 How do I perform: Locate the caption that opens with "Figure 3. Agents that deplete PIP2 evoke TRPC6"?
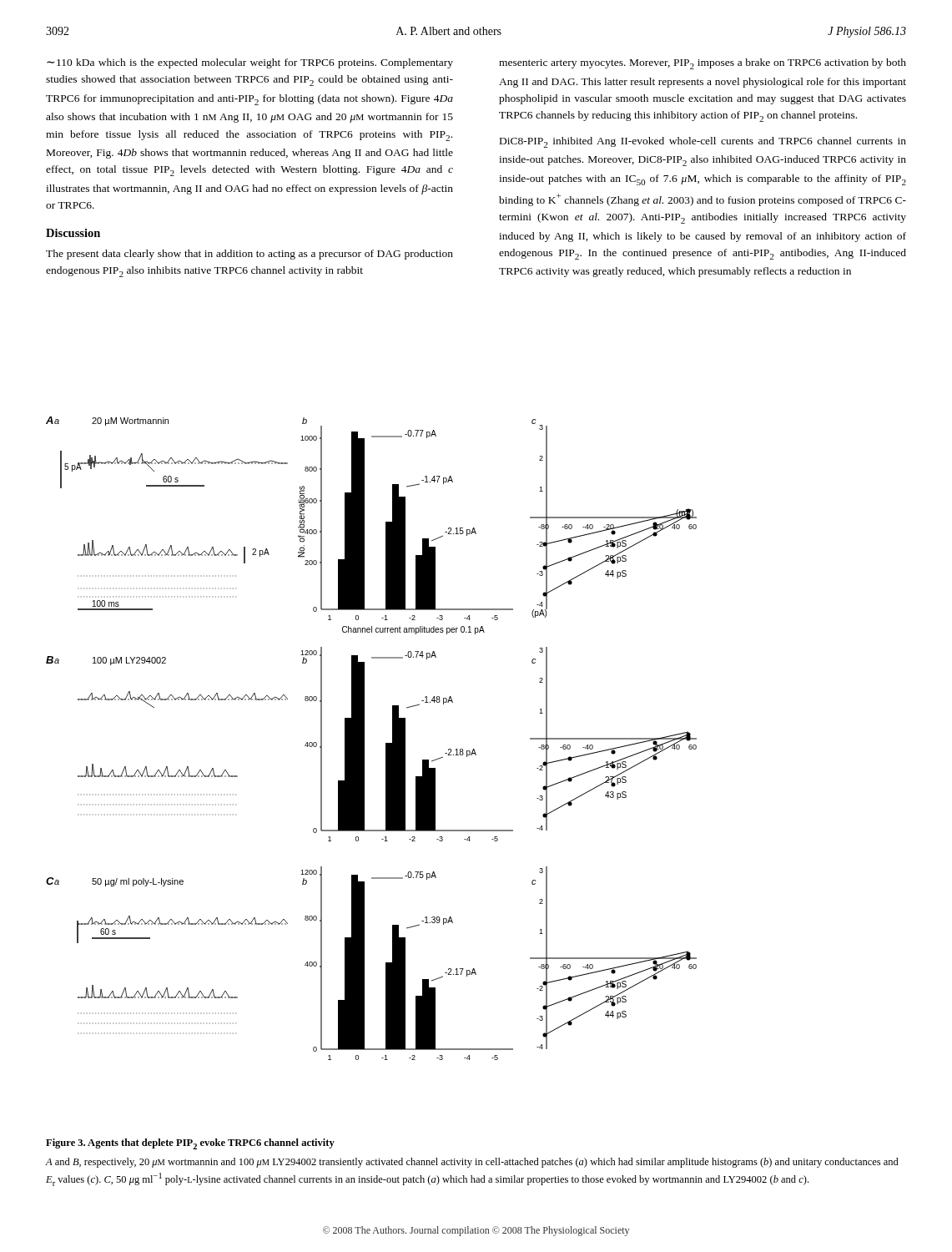click(x=476, y=1162)
